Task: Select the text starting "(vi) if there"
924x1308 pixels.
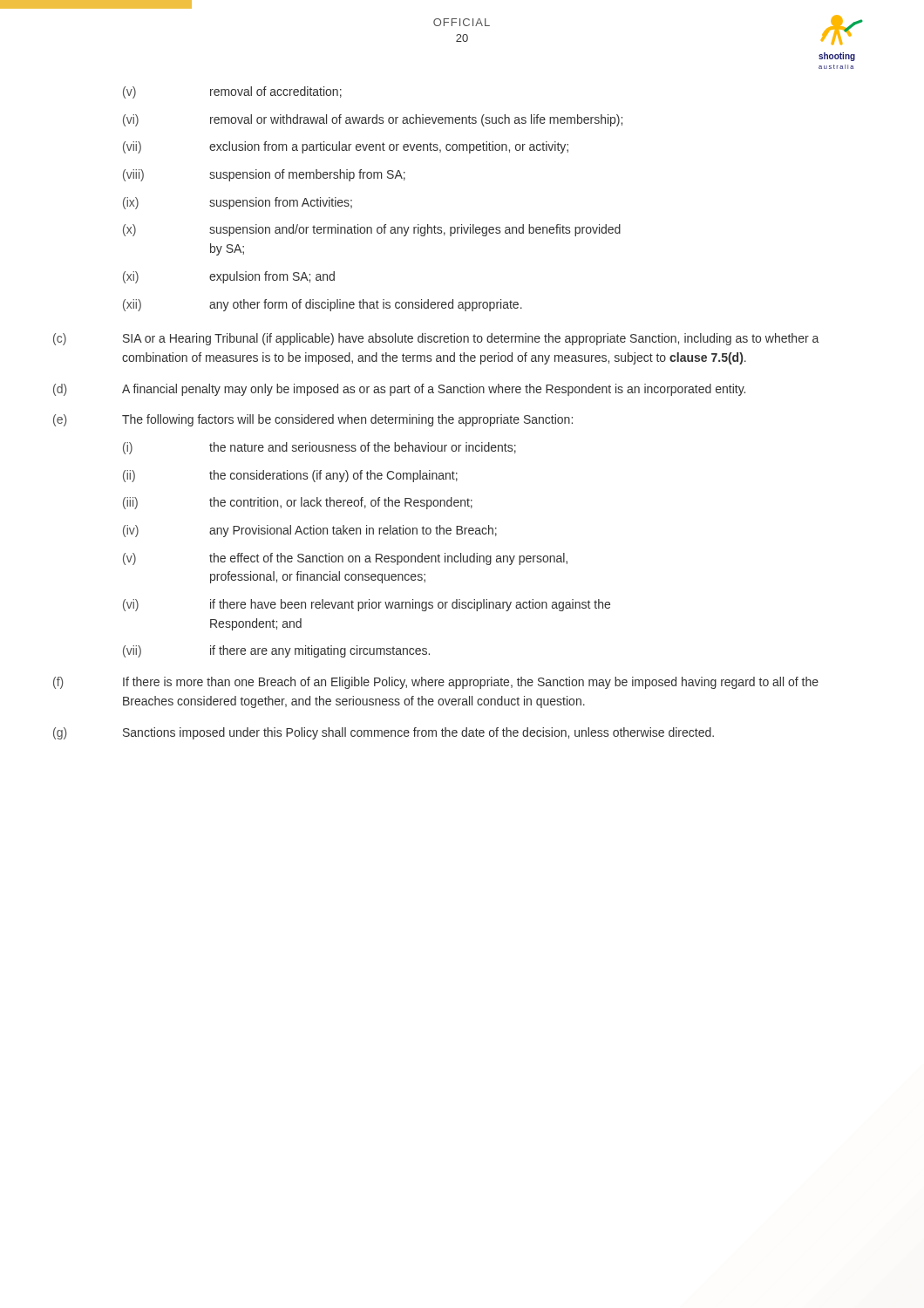Action: 497,615
